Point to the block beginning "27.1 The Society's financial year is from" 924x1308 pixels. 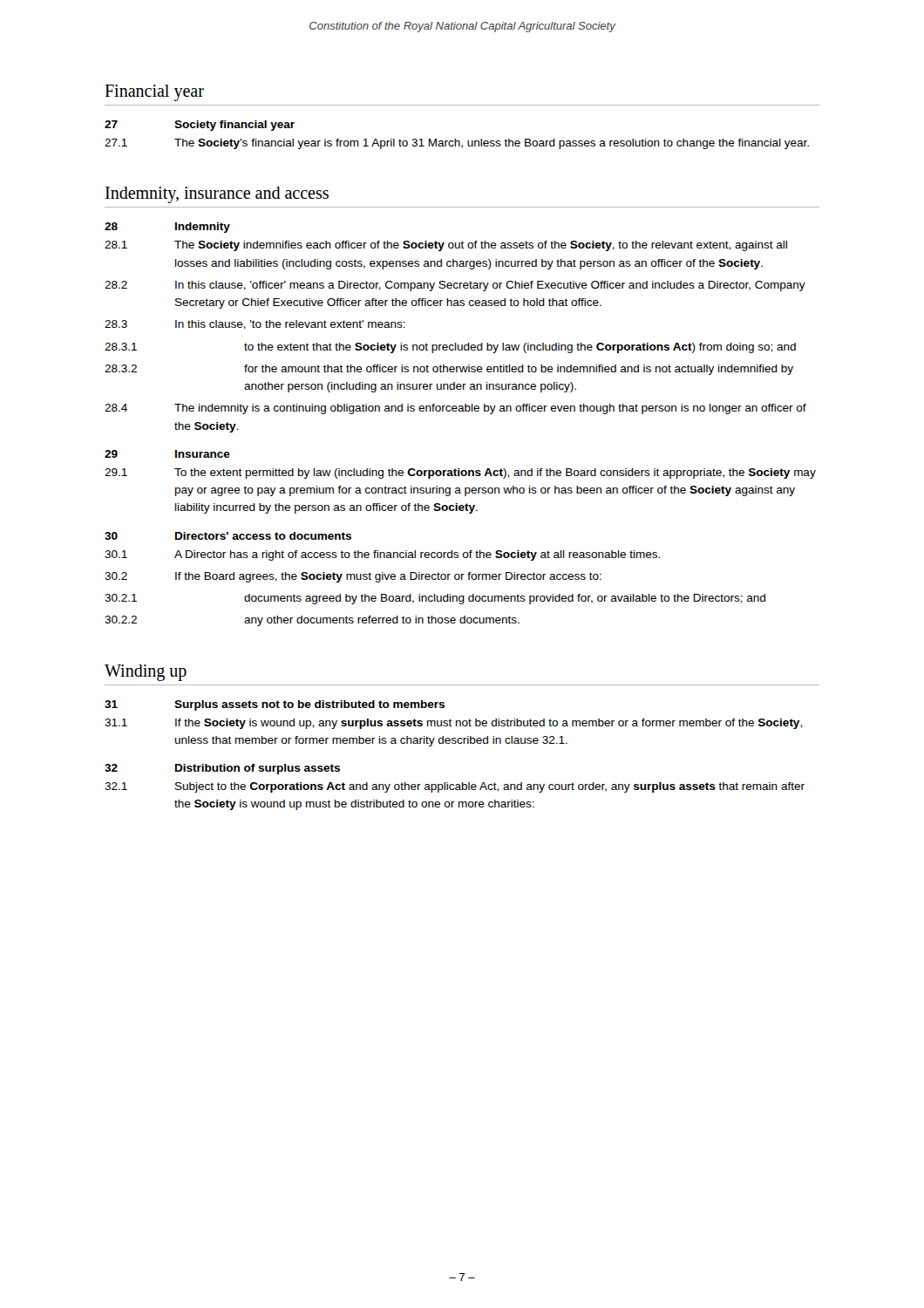[457, 143]
